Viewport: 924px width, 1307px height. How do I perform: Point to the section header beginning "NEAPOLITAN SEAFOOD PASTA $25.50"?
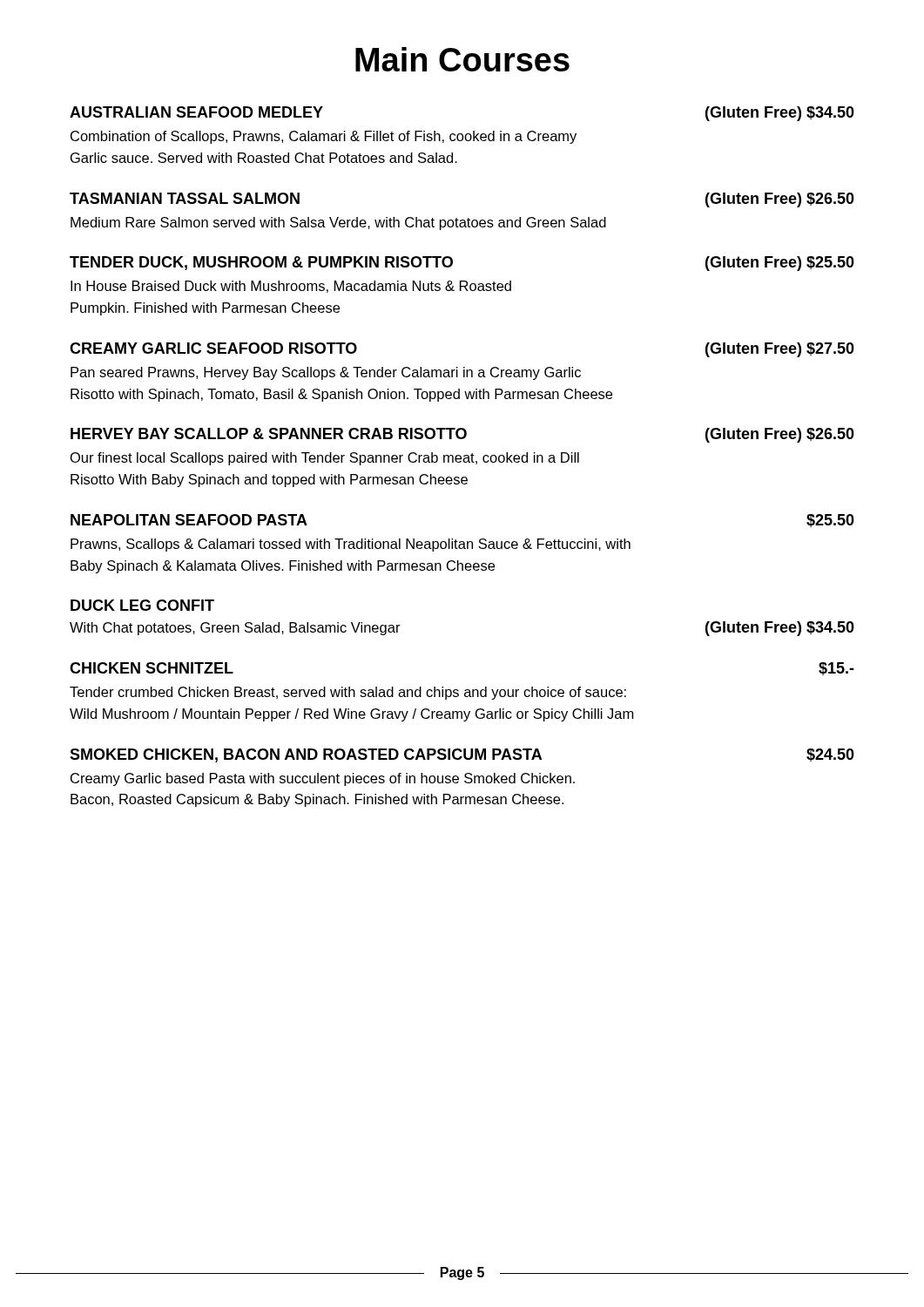coord(462,544)
